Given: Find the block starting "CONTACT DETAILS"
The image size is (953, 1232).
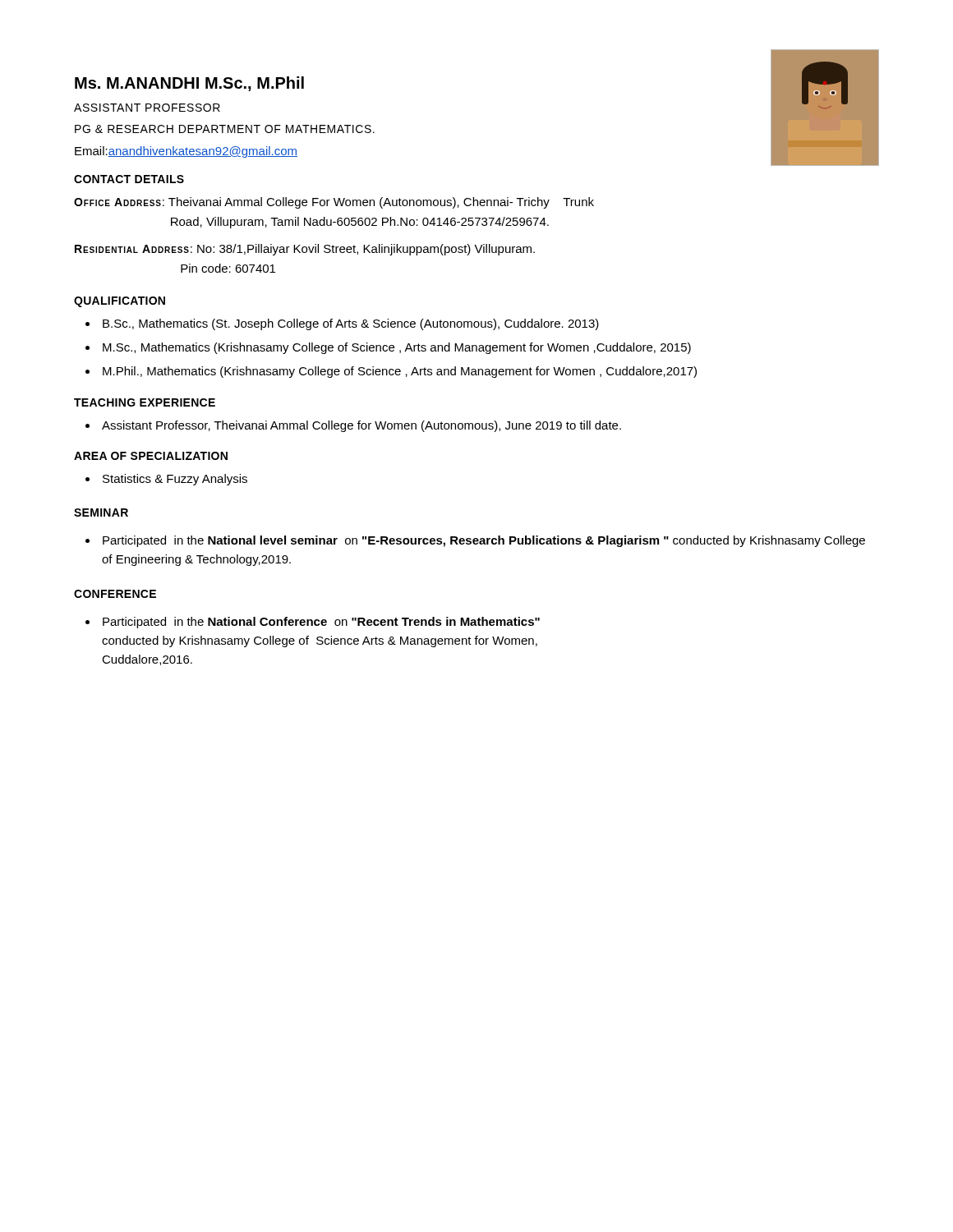Looking at the screenshot, I should point(129,179).
